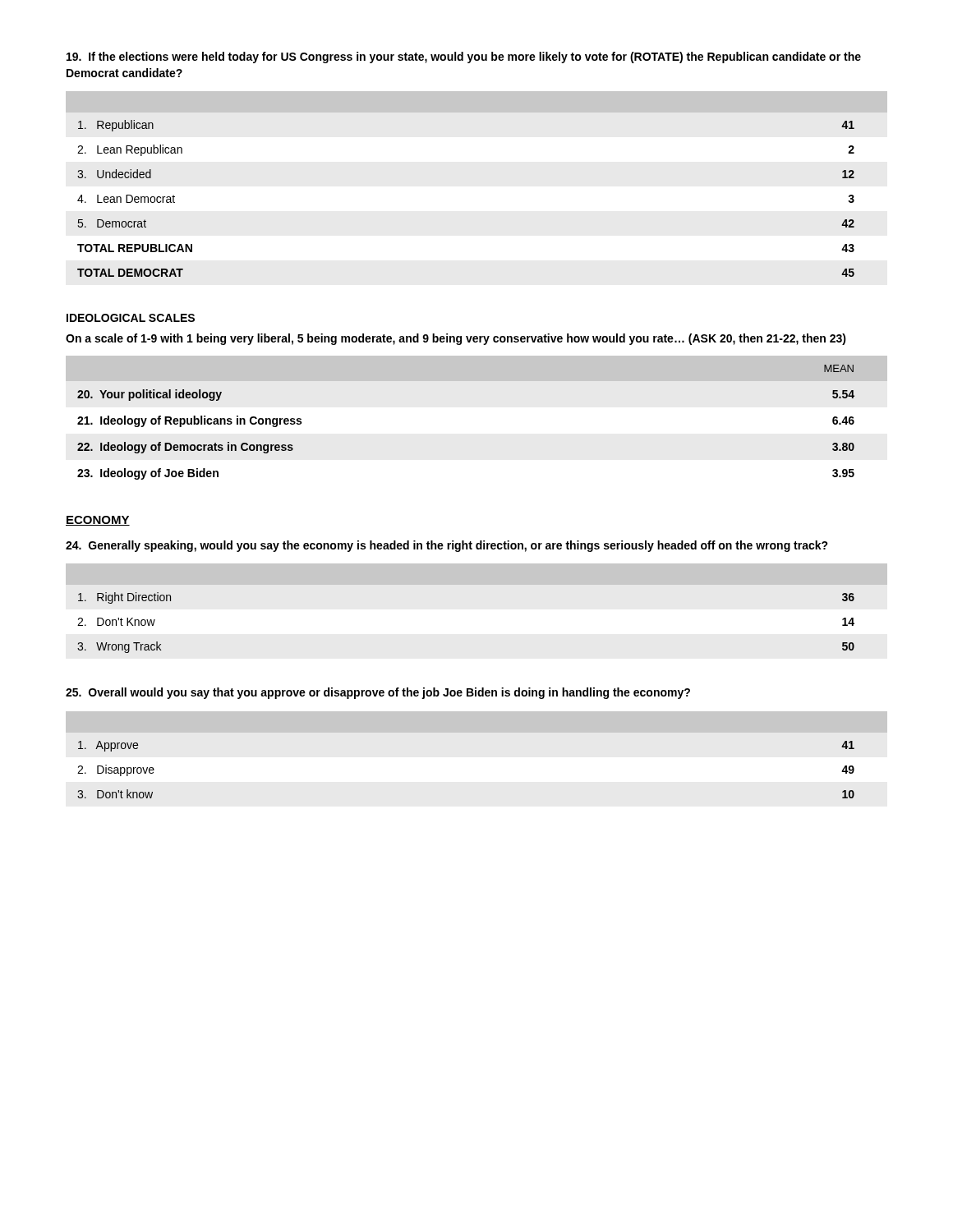953x1232 pixels.
Task: Find the list item that reads "19. If the"
Action: point(463,65)
